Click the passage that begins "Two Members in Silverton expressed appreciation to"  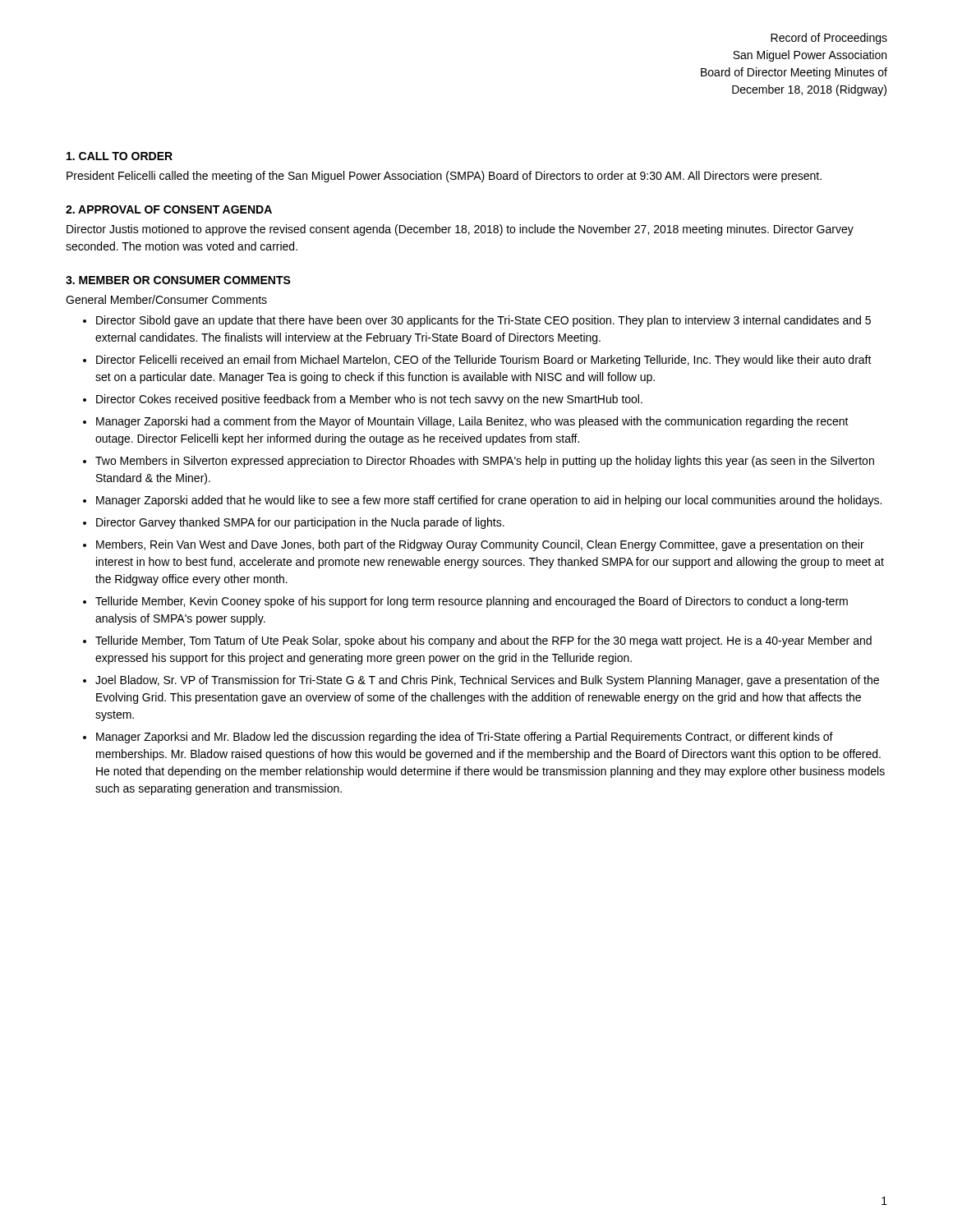[485, 469]
